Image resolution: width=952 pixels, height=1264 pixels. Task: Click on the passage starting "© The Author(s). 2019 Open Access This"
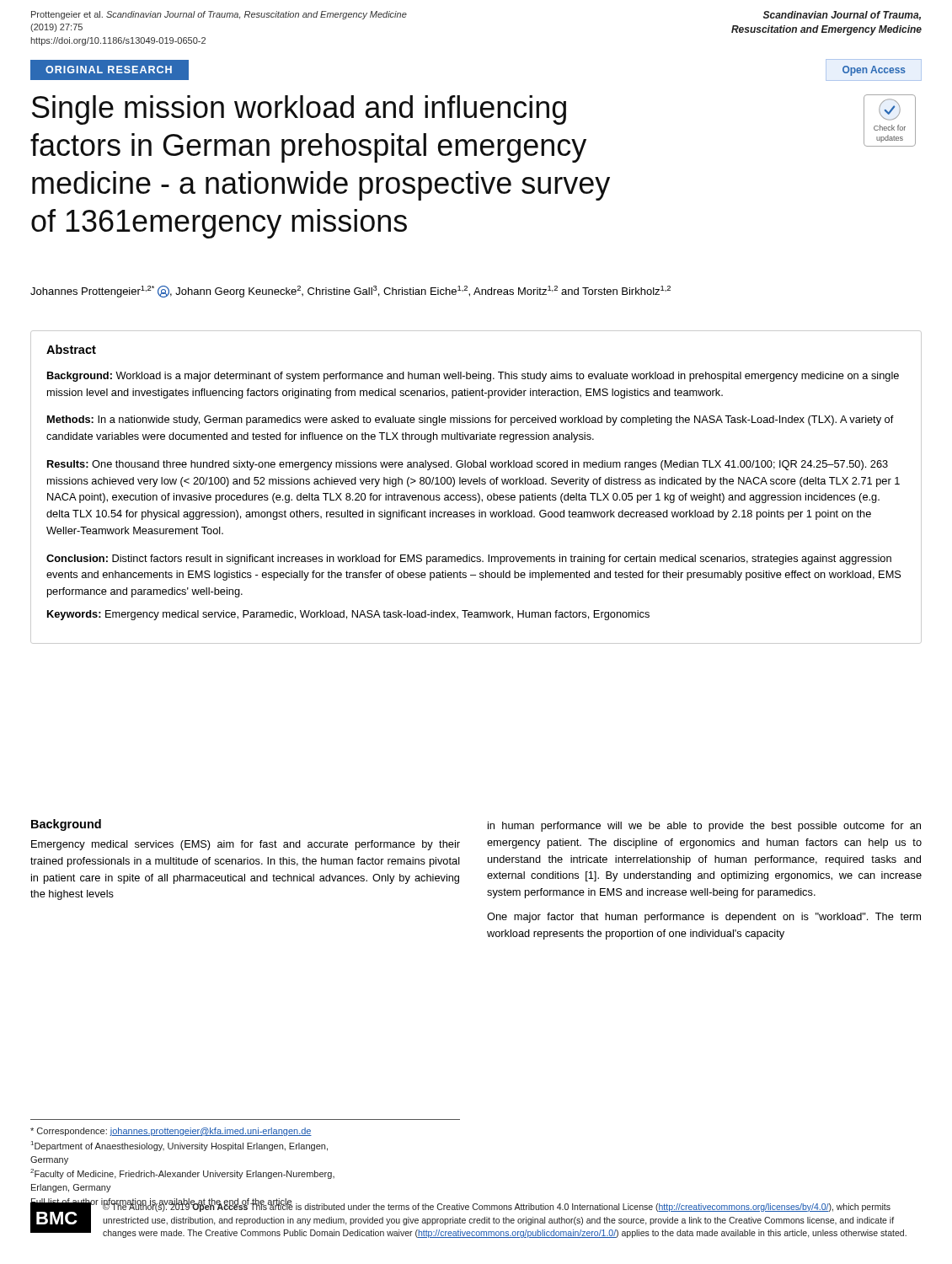pos(505,1220)
